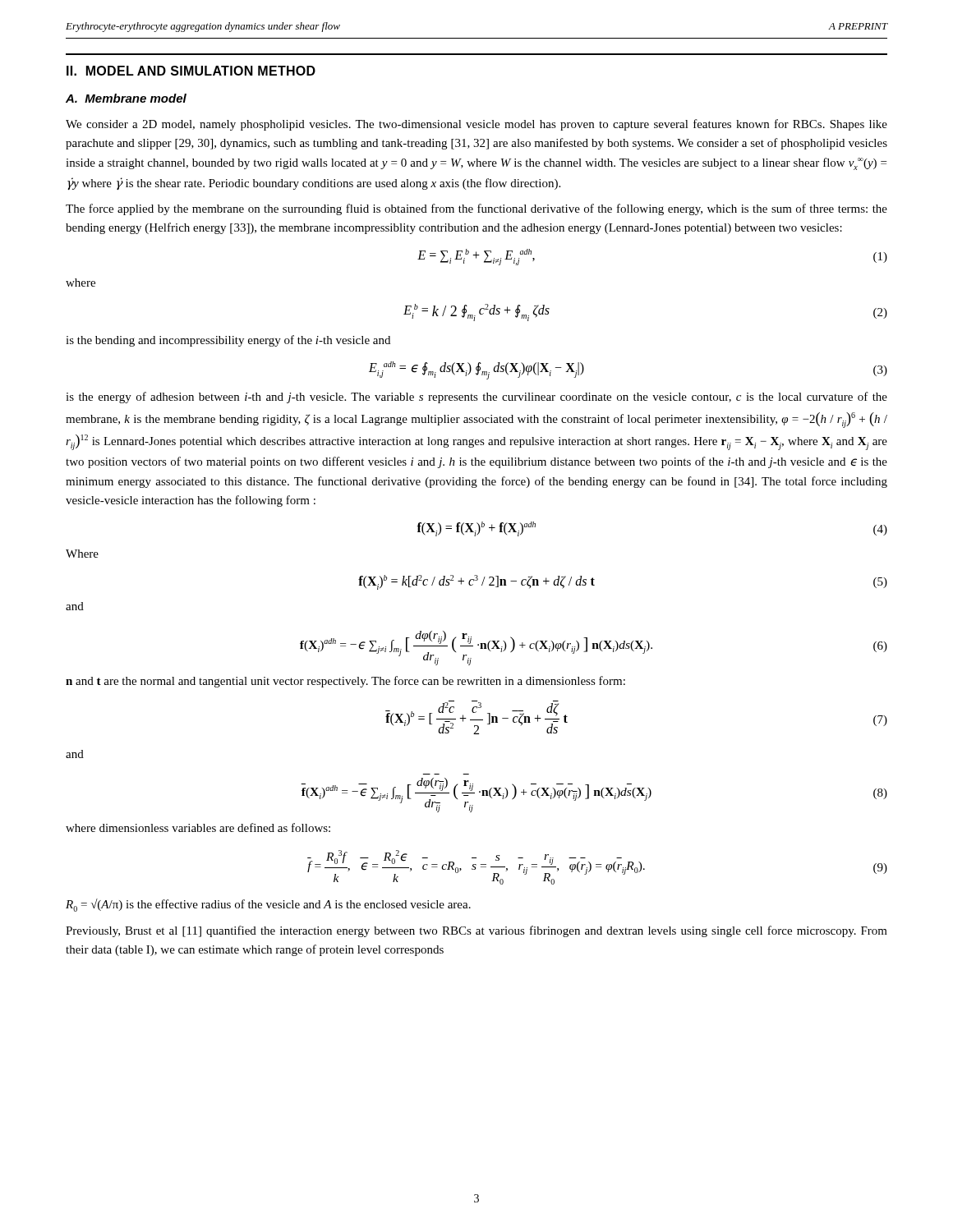The height and width of the screenshot is (1232, 953).
Task: Navigate to the text block starting "where dimensionless variables are defined as"
Action: pos(198,827)
